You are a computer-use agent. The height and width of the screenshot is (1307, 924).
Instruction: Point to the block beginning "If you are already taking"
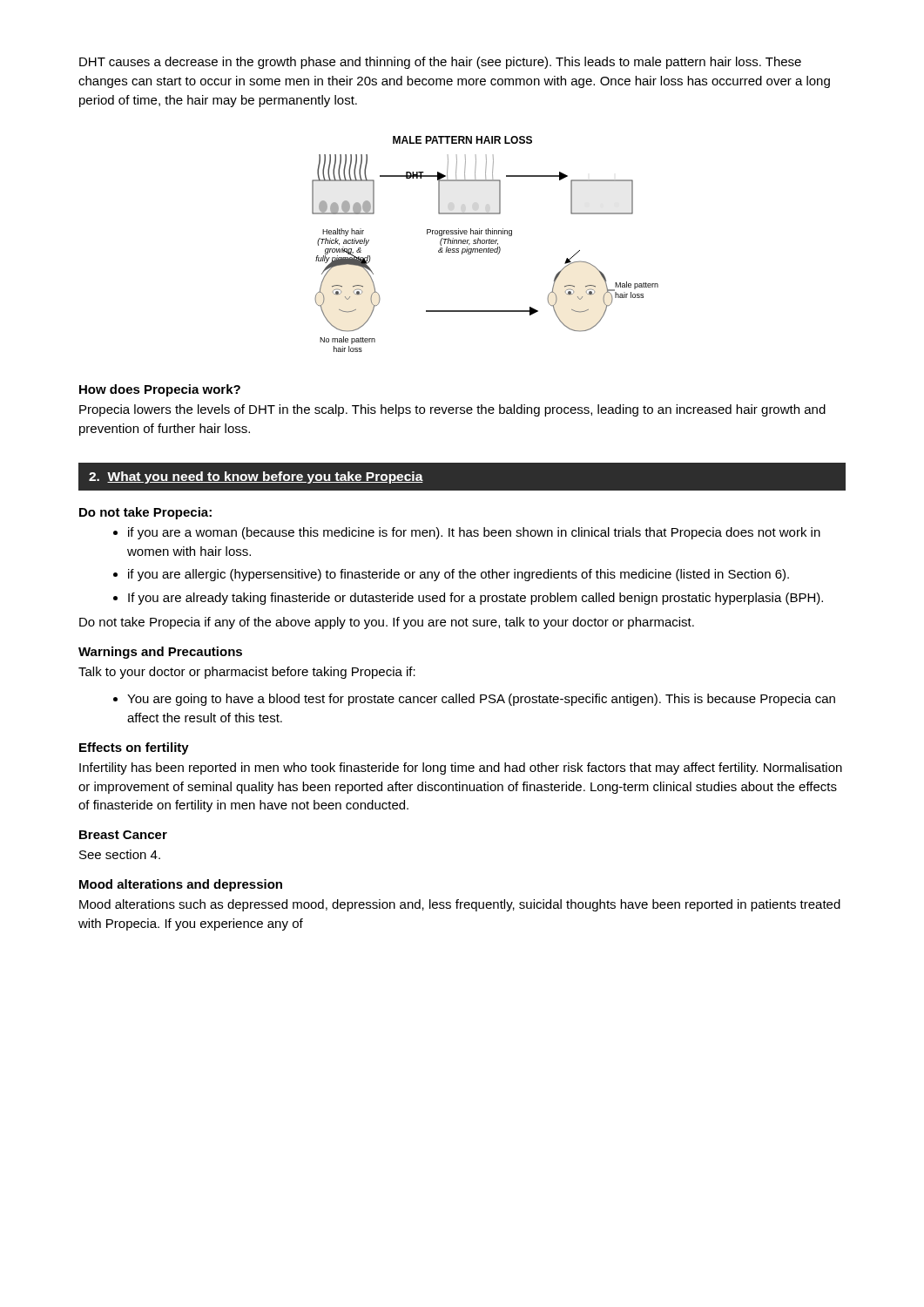476,597
